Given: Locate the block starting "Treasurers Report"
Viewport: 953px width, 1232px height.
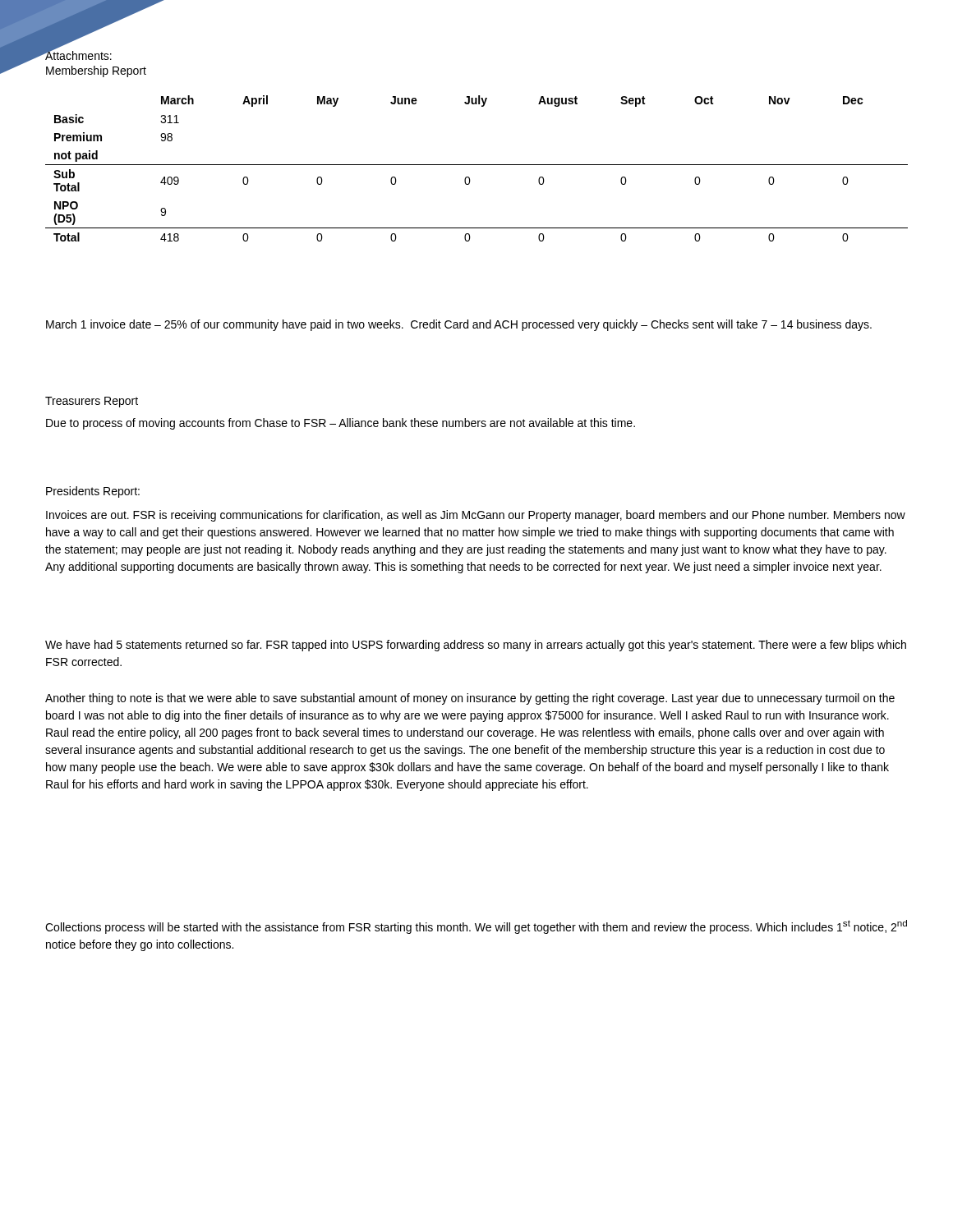Looking at the screenshot, I should coord(92,401).
